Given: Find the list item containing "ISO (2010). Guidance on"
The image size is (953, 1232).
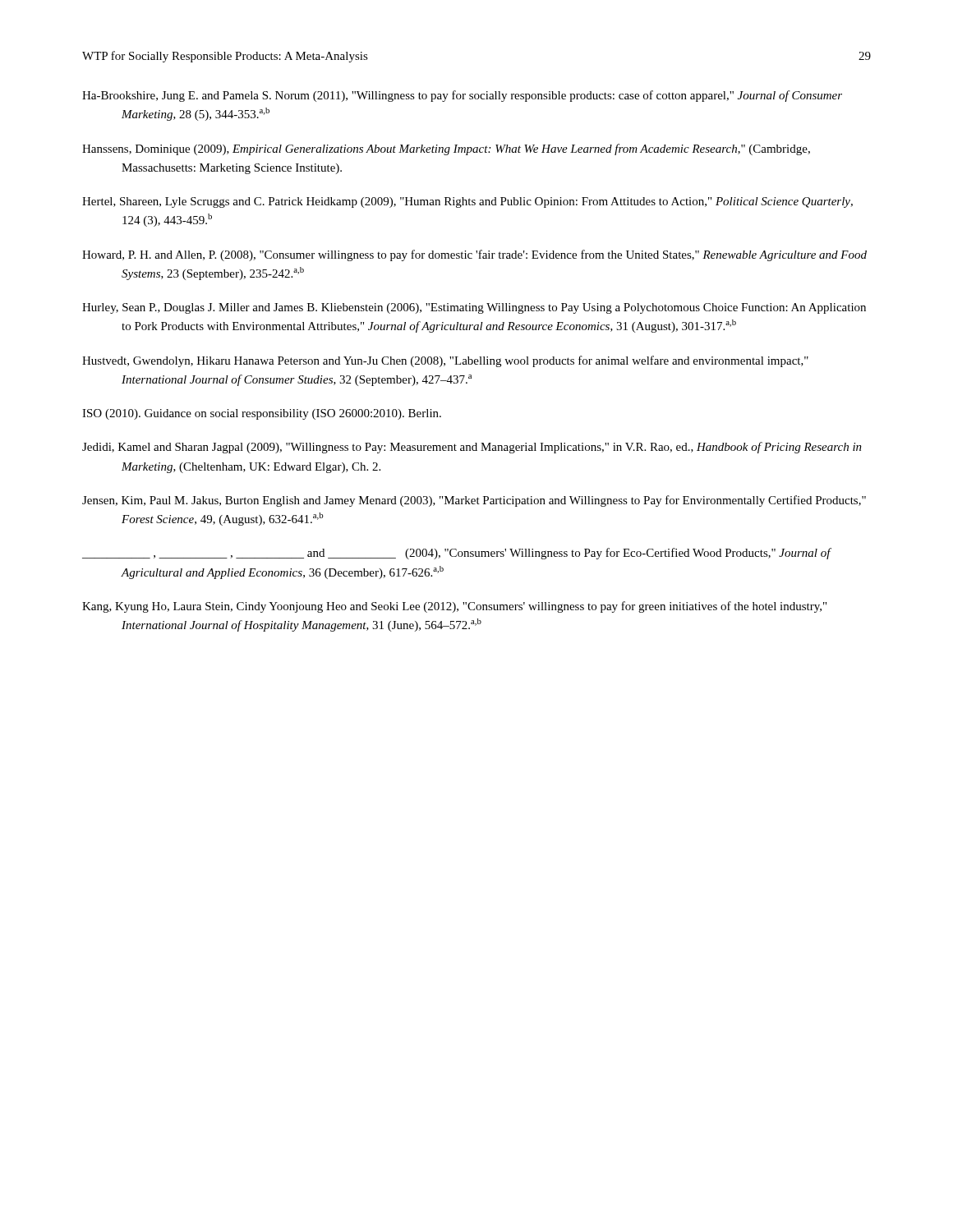Looking at the screenshot, I should coord(262,413).
